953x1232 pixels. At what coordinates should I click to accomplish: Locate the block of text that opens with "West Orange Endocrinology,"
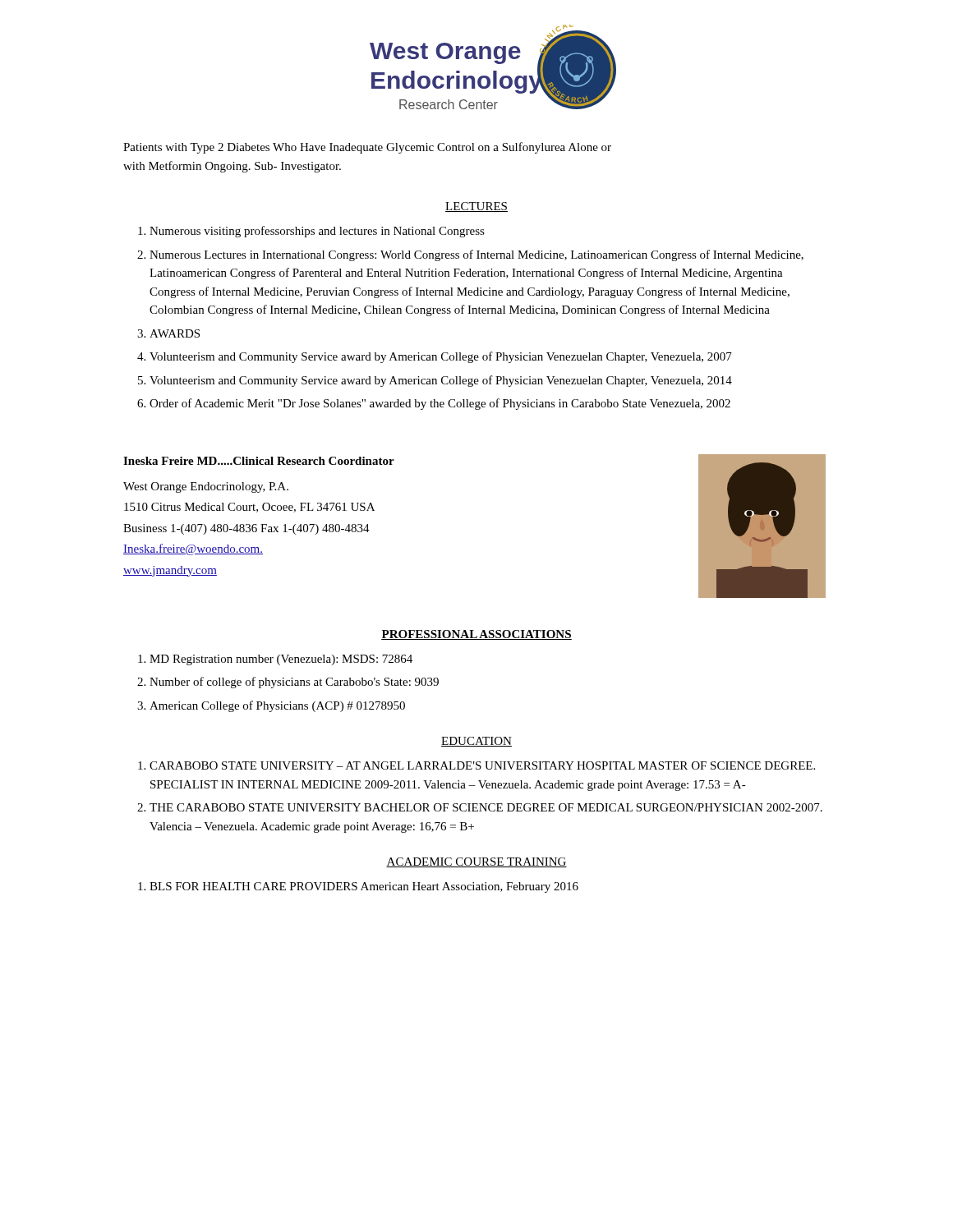point(249,528)
